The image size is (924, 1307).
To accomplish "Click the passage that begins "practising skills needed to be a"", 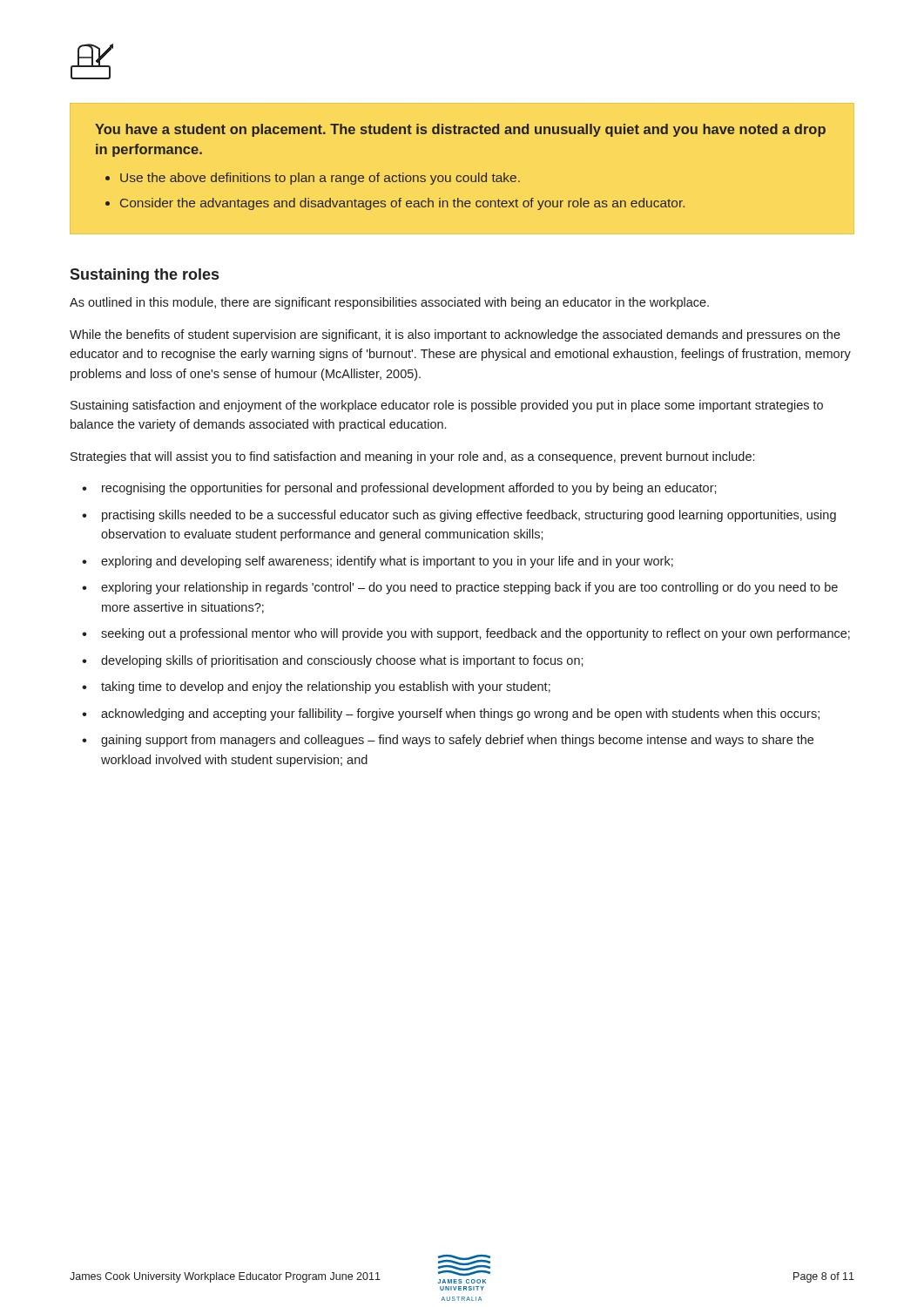I will pos(469,525).
